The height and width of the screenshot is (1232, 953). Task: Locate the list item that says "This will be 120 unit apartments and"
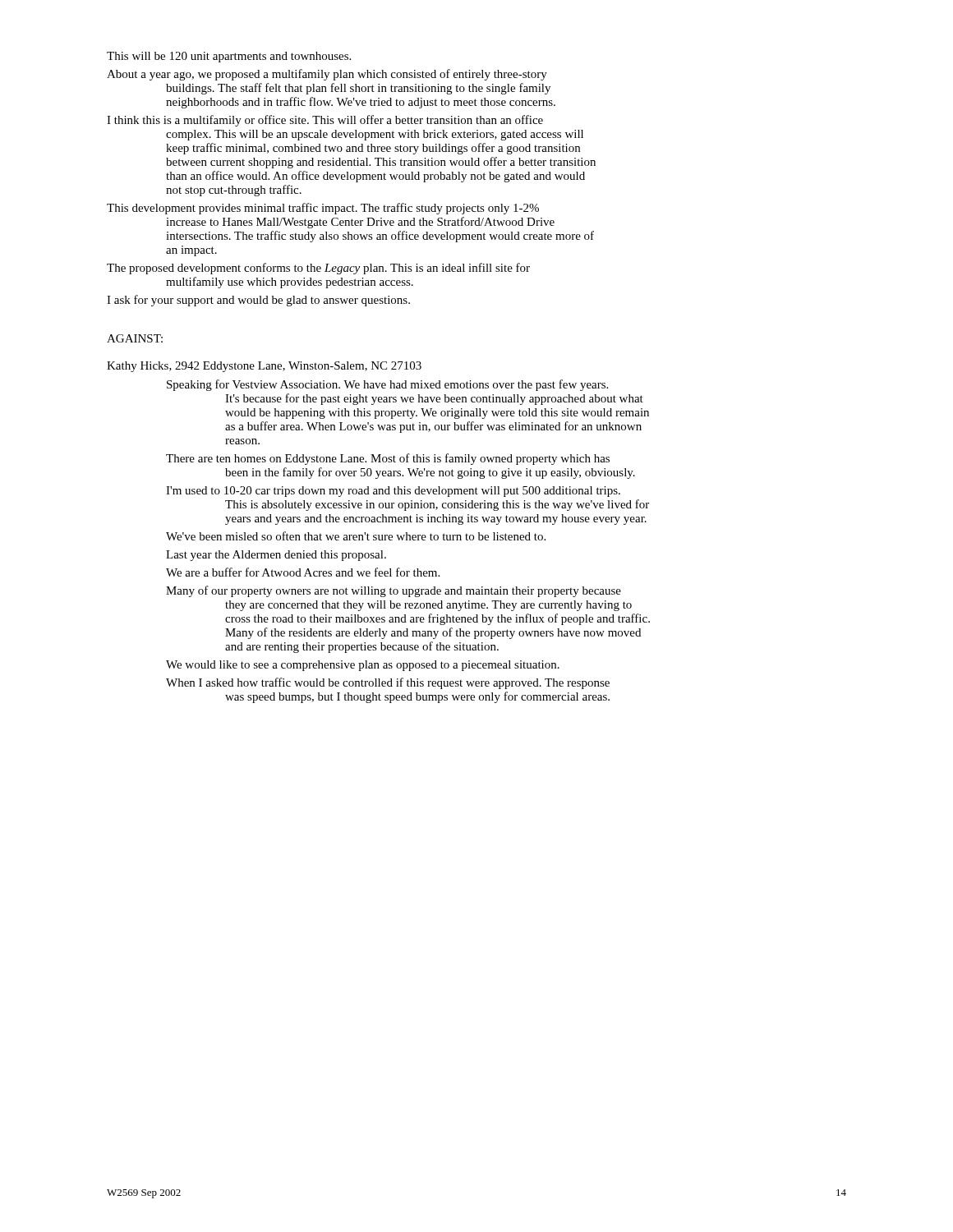pyautogui.click(x=229, y=57)
